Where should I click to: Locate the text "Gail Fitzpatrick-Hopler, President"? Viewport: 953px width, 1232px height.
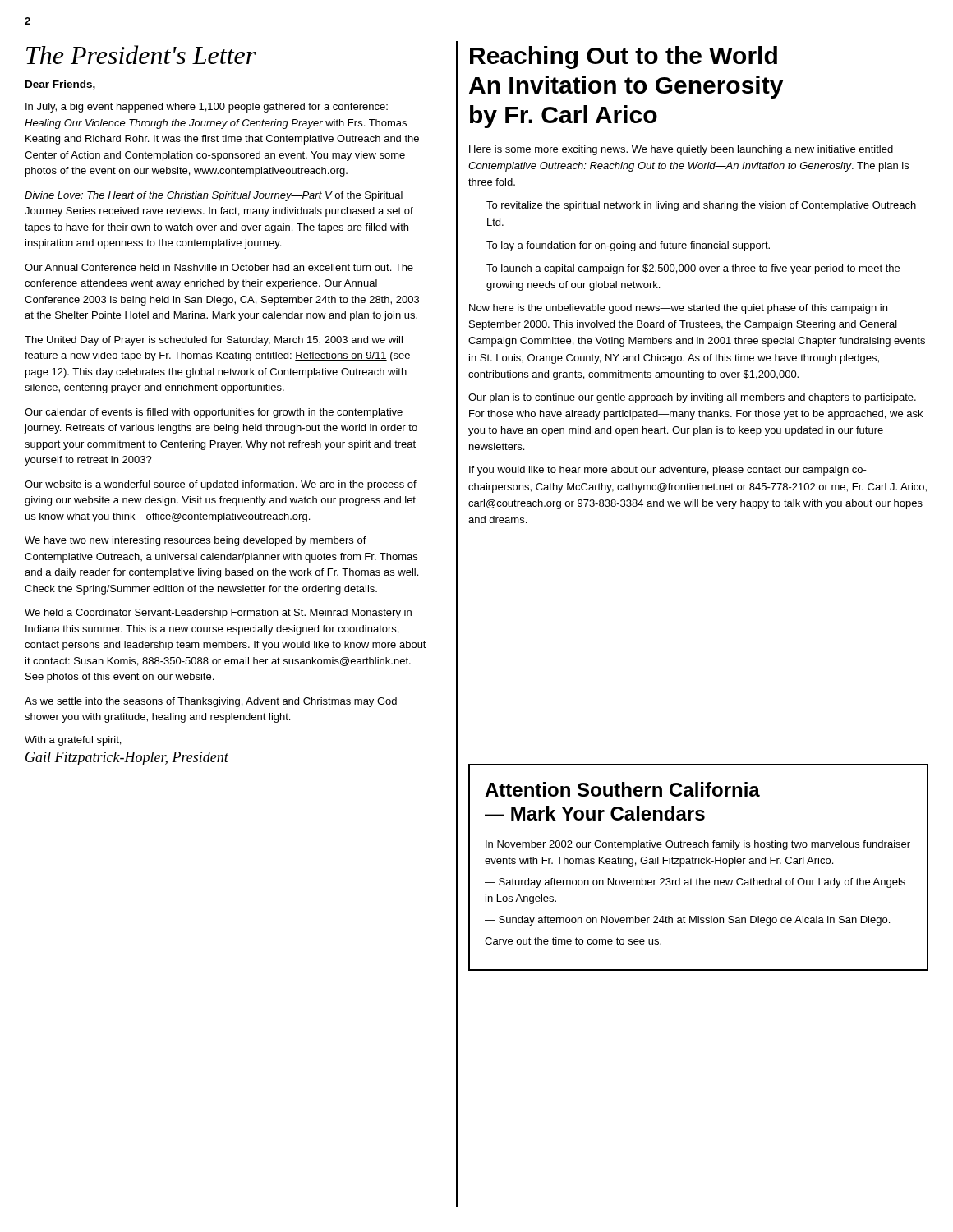pyautogui.click(x=126, y=757)
